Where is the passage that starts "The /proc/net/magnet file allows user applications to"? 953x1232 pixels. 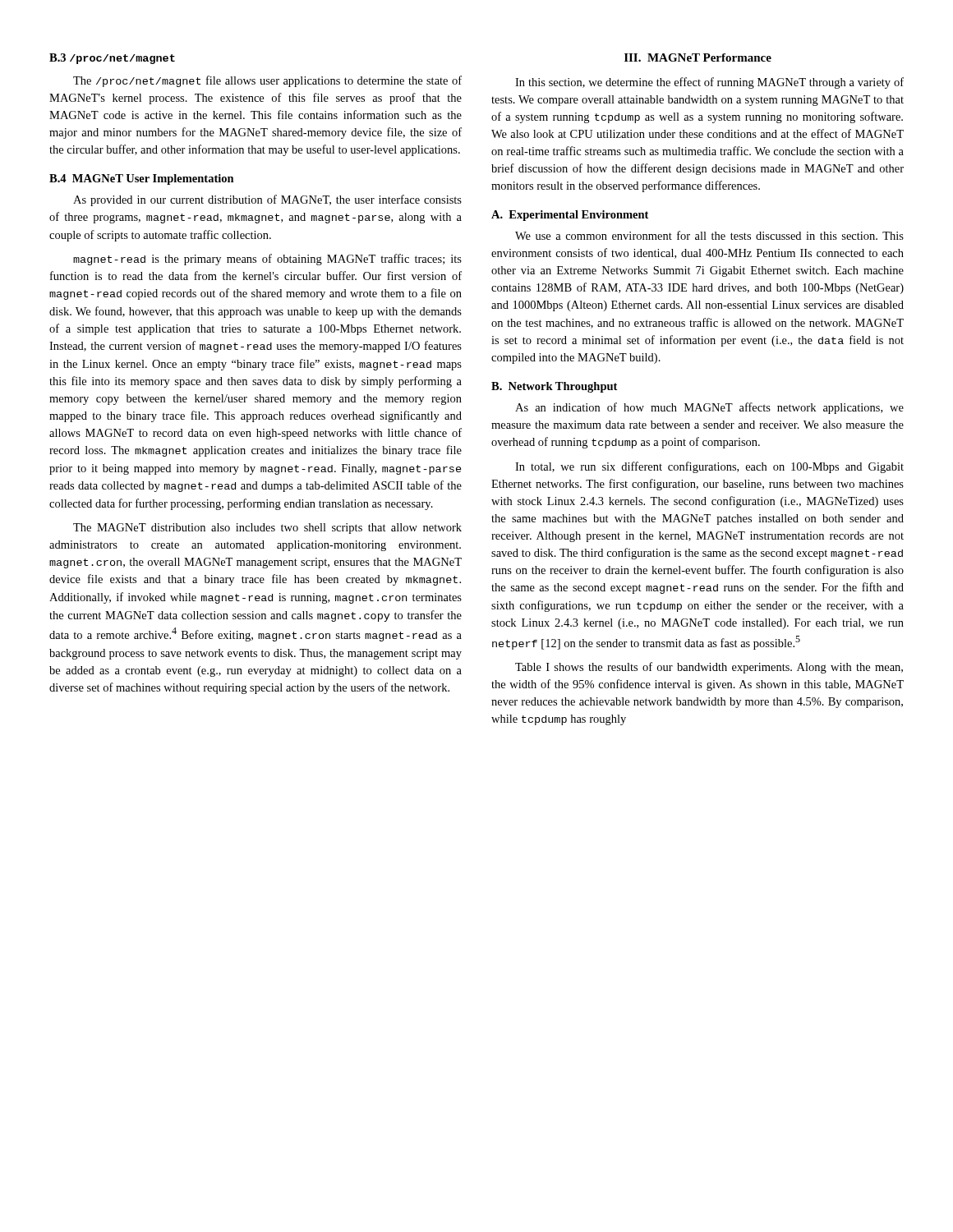click(x=255, y=115)
